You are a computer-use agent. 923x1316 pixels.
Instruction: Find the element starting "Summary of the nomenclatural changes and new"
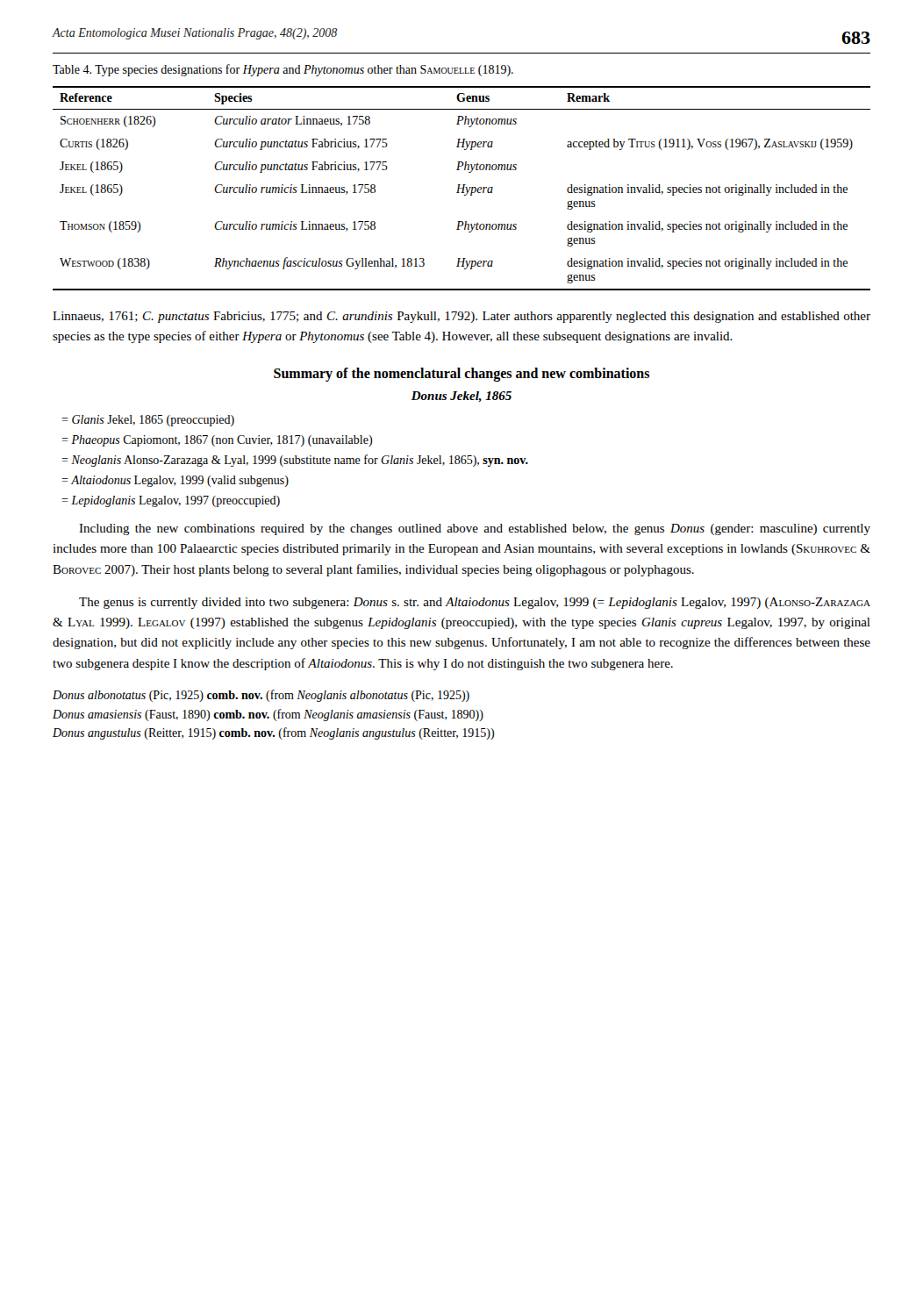pyautogui.click(x=462, y=373)
